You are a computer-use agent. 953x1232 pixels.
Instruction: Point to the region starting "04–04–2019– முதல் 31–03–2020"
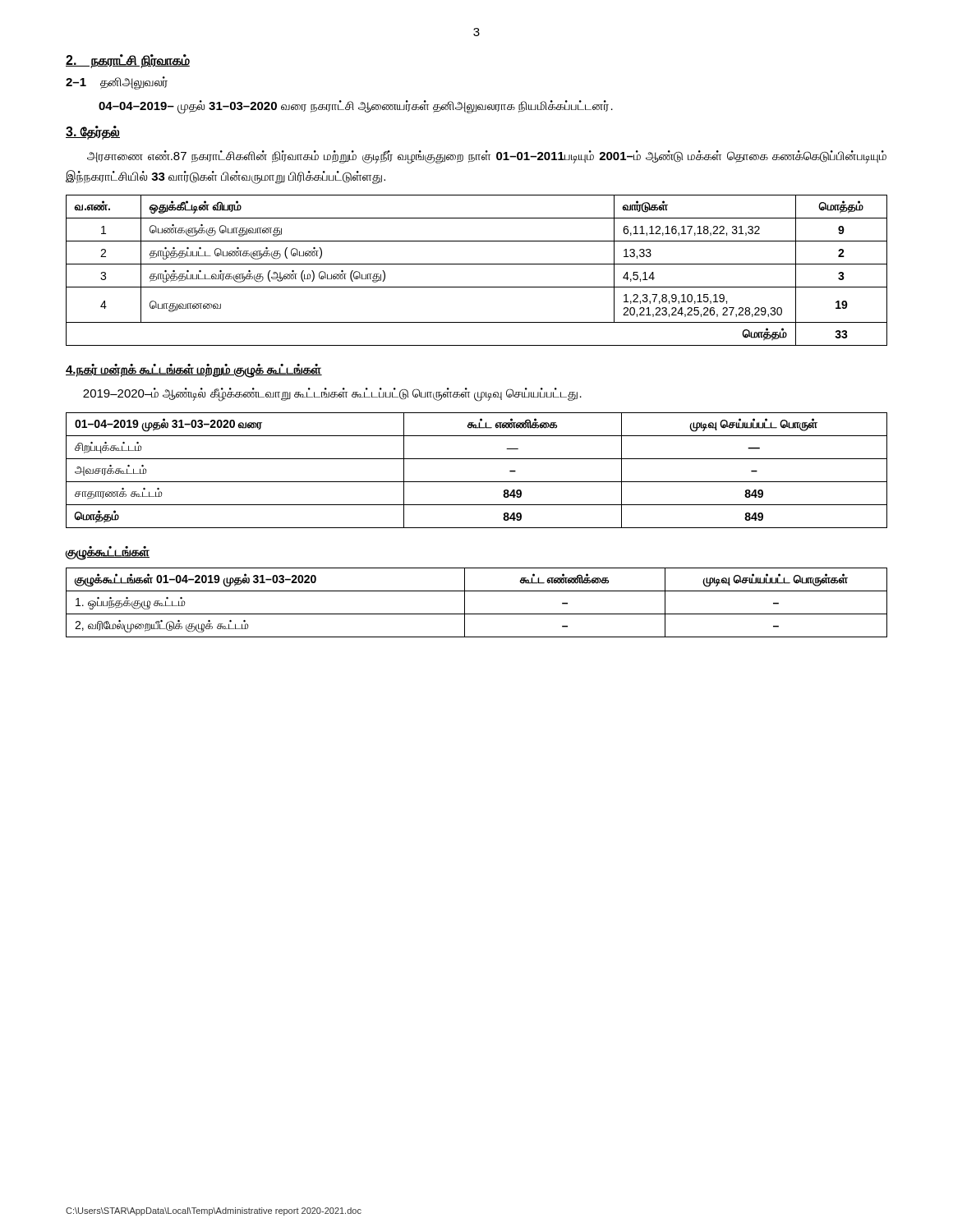356,106
